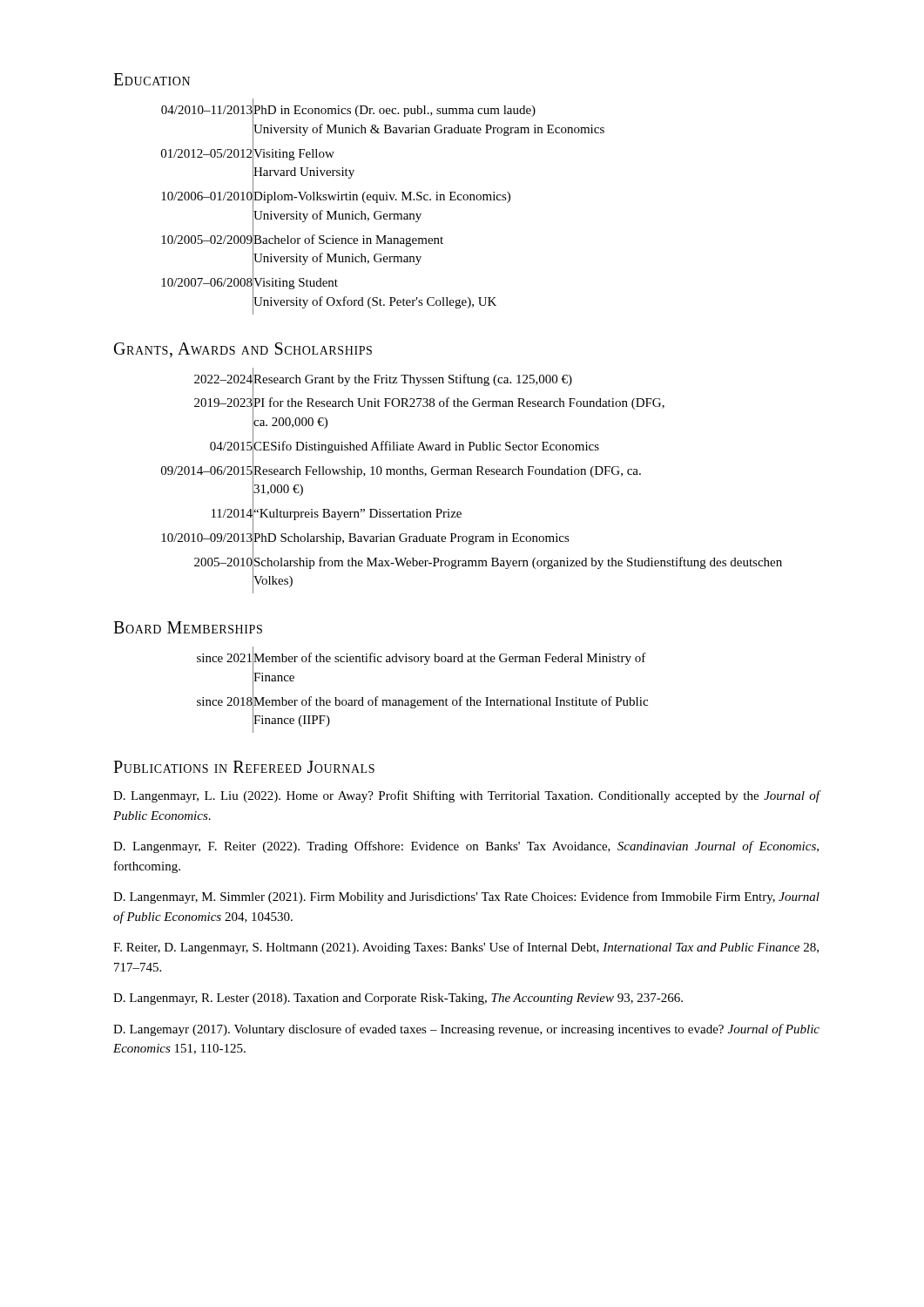The width and height of the screenshot is (924, 1307).
Task: Find the table that mentions "Visiting Fellow Harvard"
Action: point(466,206)
